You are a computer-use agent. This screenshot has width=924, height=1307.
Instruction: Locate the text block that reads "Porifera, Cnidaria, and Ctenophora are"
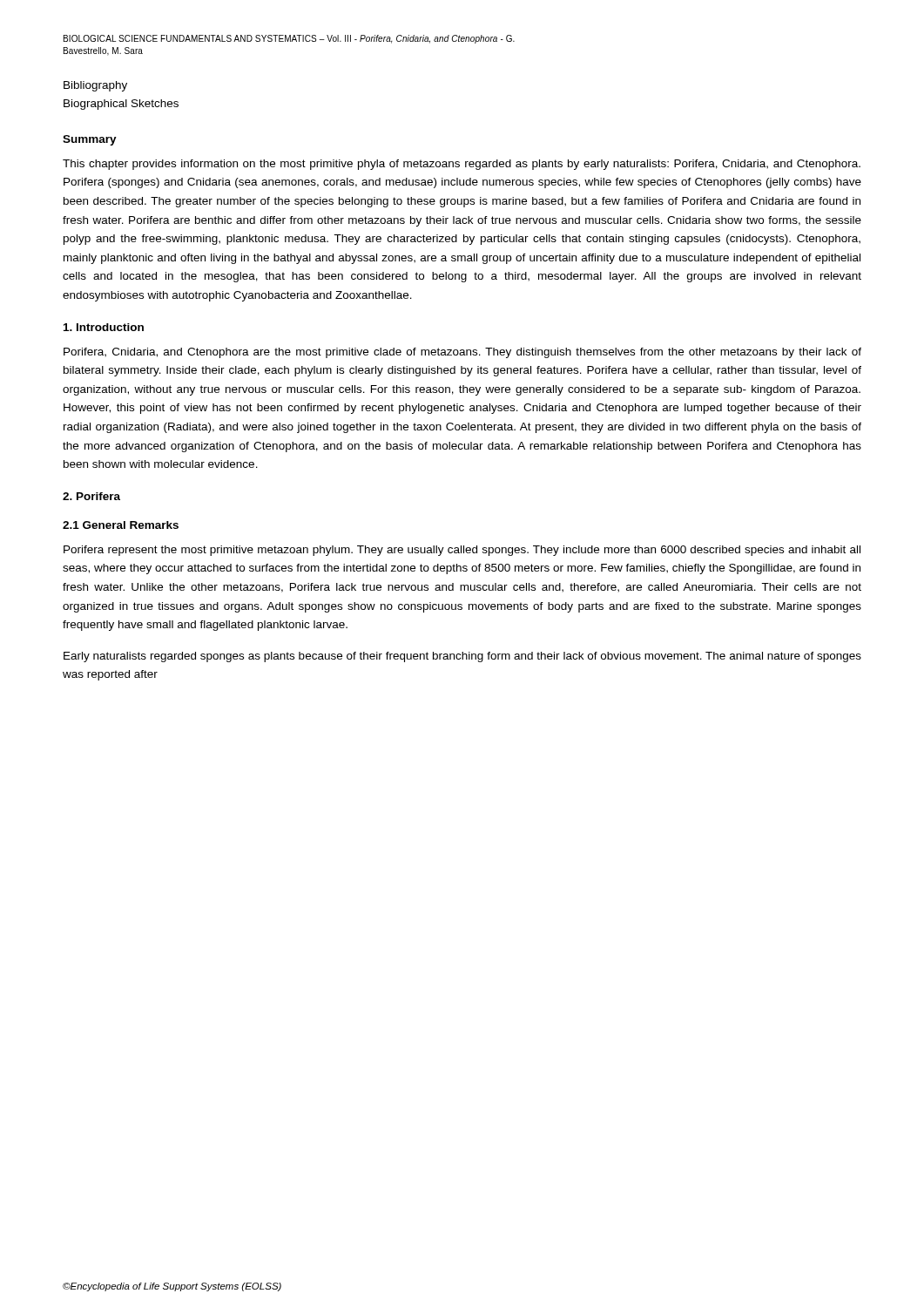point(462,408)
